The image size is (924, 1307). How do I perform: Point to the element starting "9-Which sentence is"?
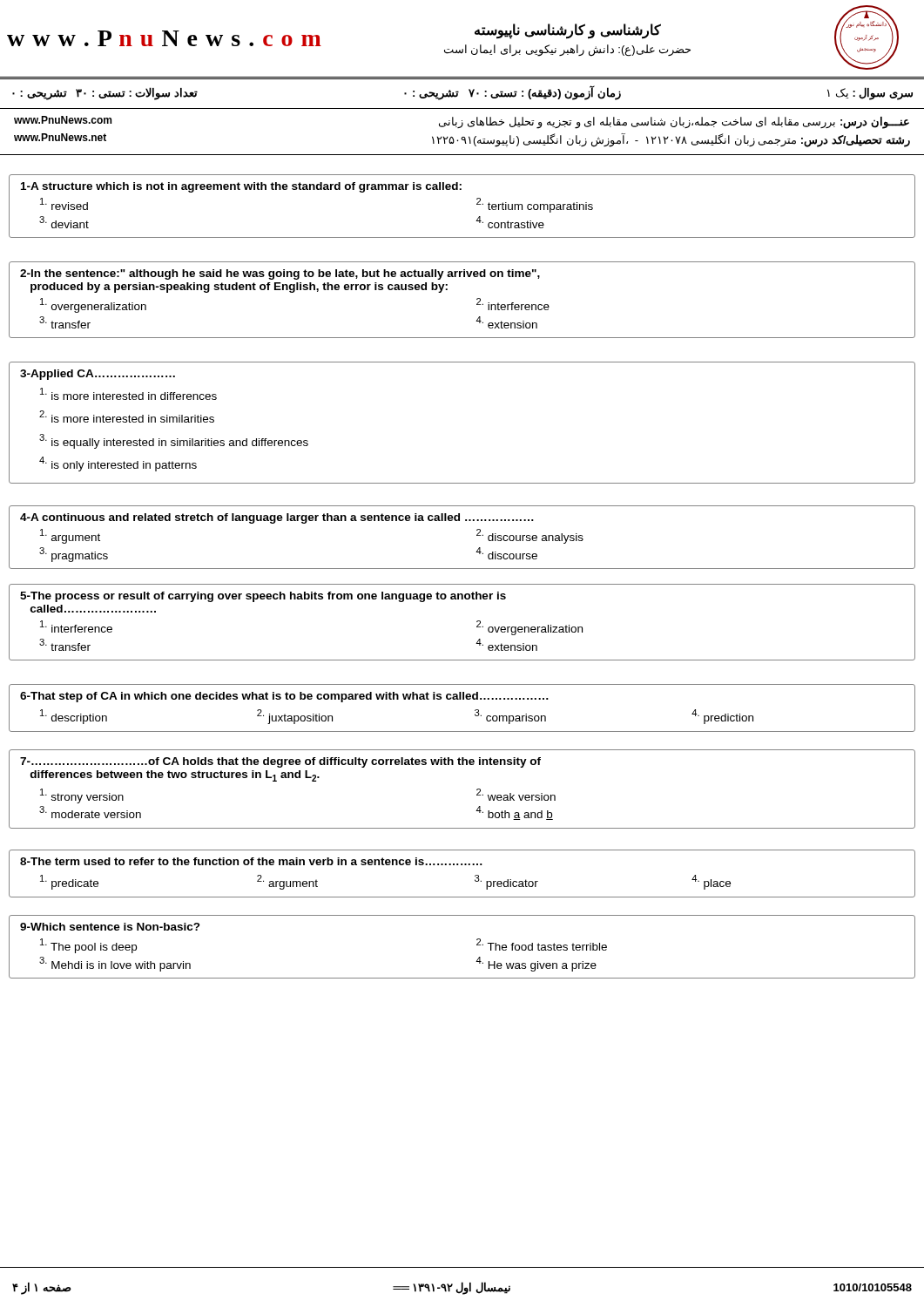(x=110, y=927)
